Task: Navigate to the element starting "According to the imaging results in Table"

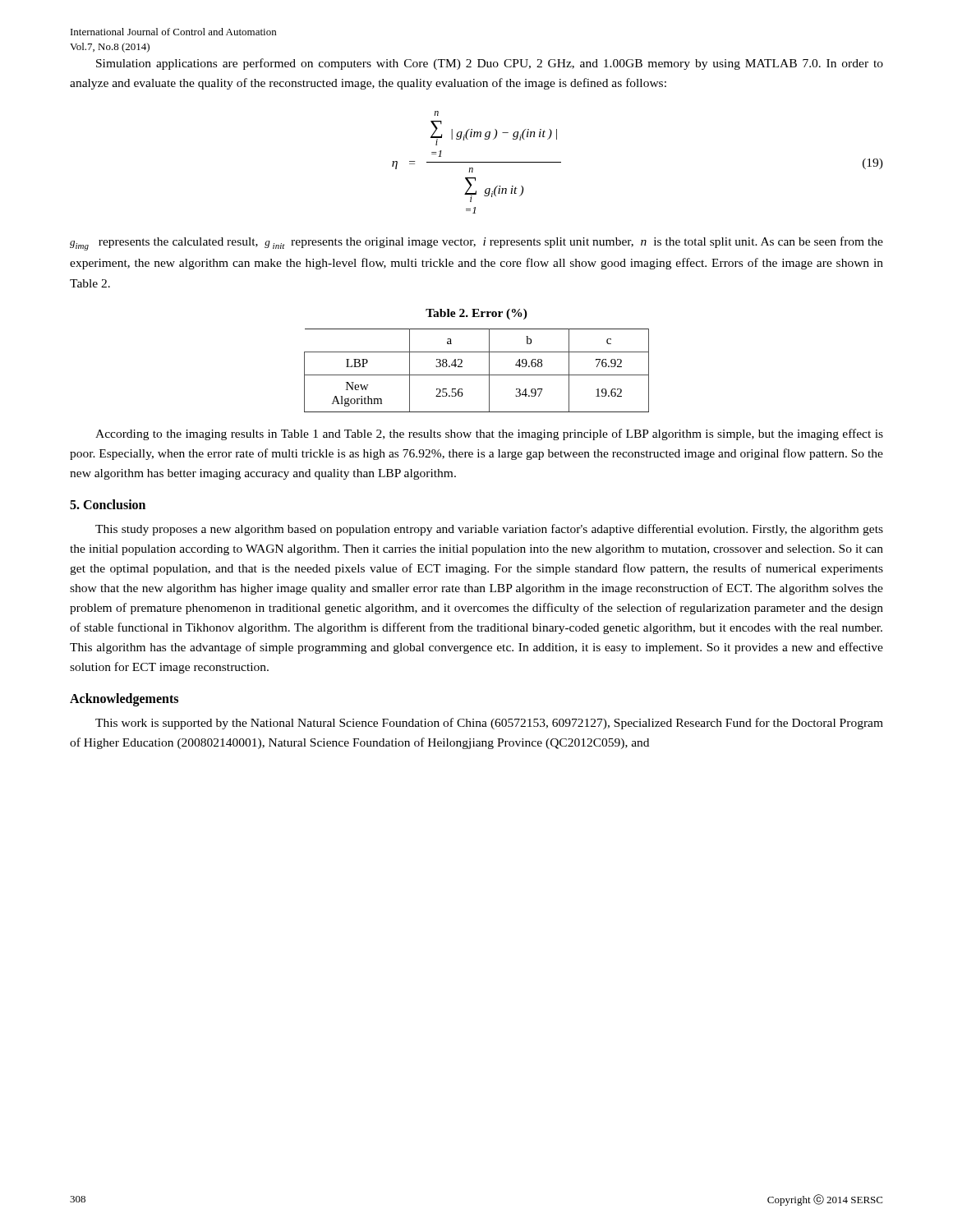Action: coord(476,453)
